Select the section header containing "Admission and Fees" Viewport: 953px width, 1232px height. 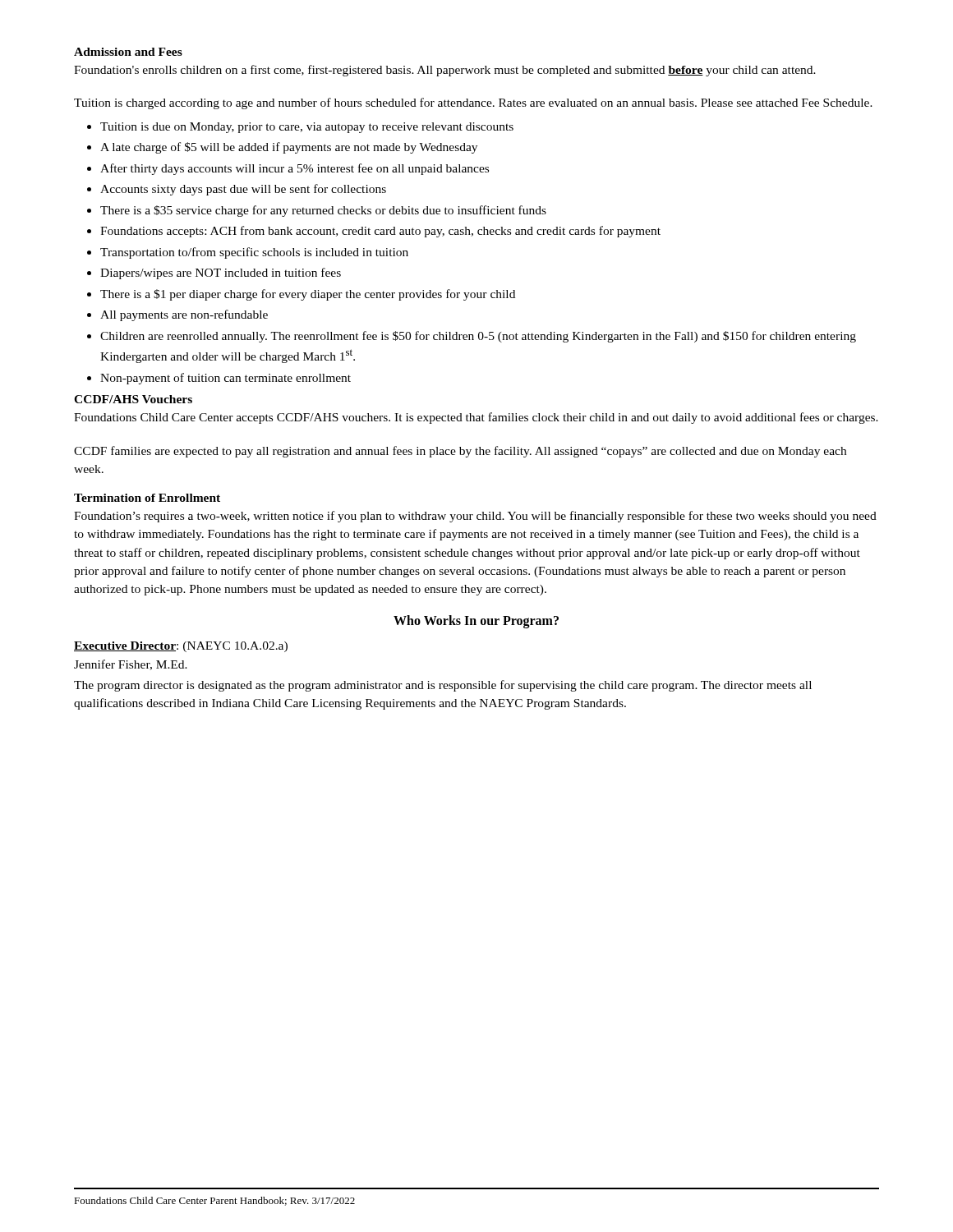coord(128,51)
